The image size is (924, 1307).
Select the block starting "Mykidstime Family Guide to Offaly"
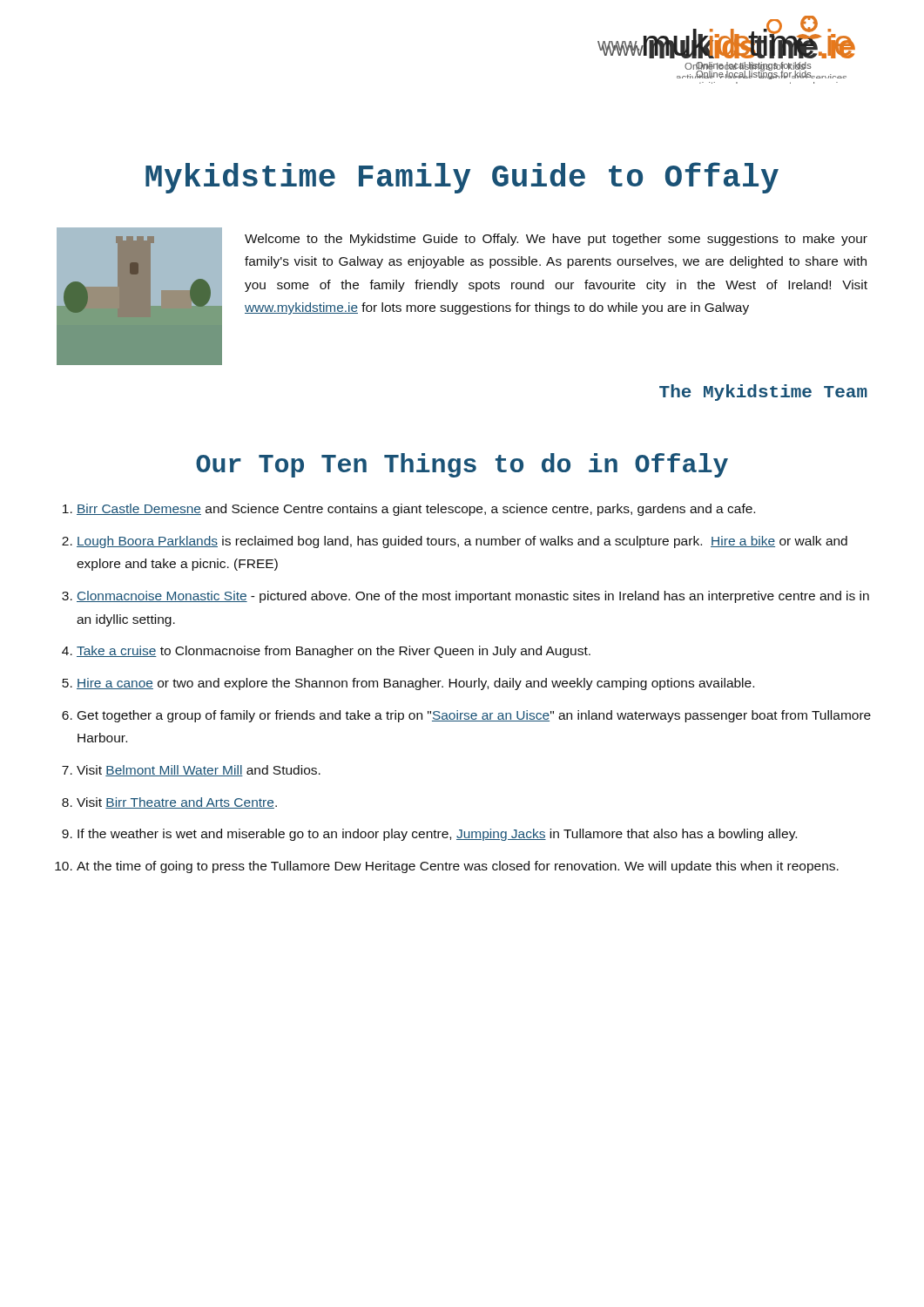pos(462,178)
